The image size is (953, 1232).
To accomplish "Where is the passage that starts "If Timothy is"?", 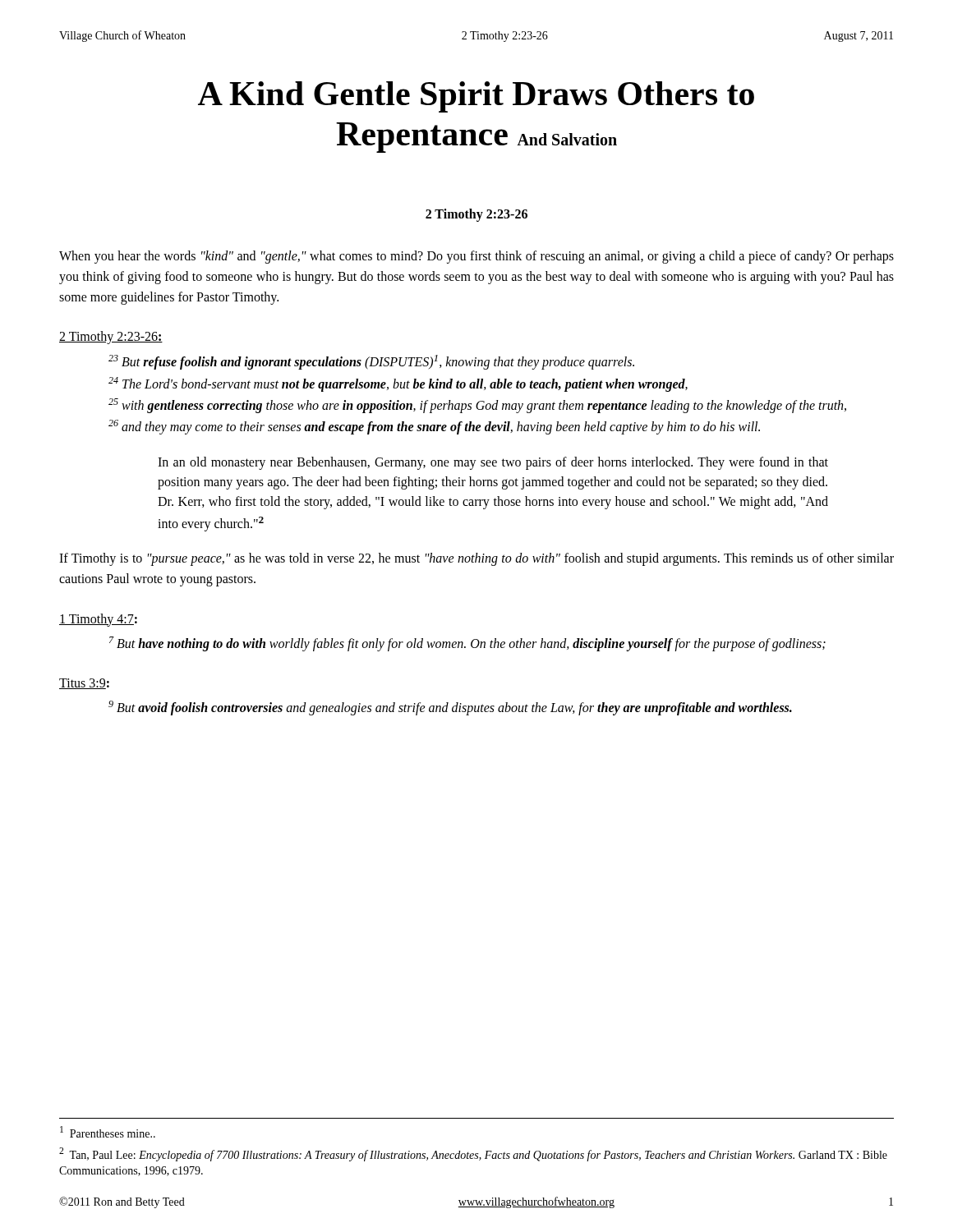I will (x=476, y=568).
